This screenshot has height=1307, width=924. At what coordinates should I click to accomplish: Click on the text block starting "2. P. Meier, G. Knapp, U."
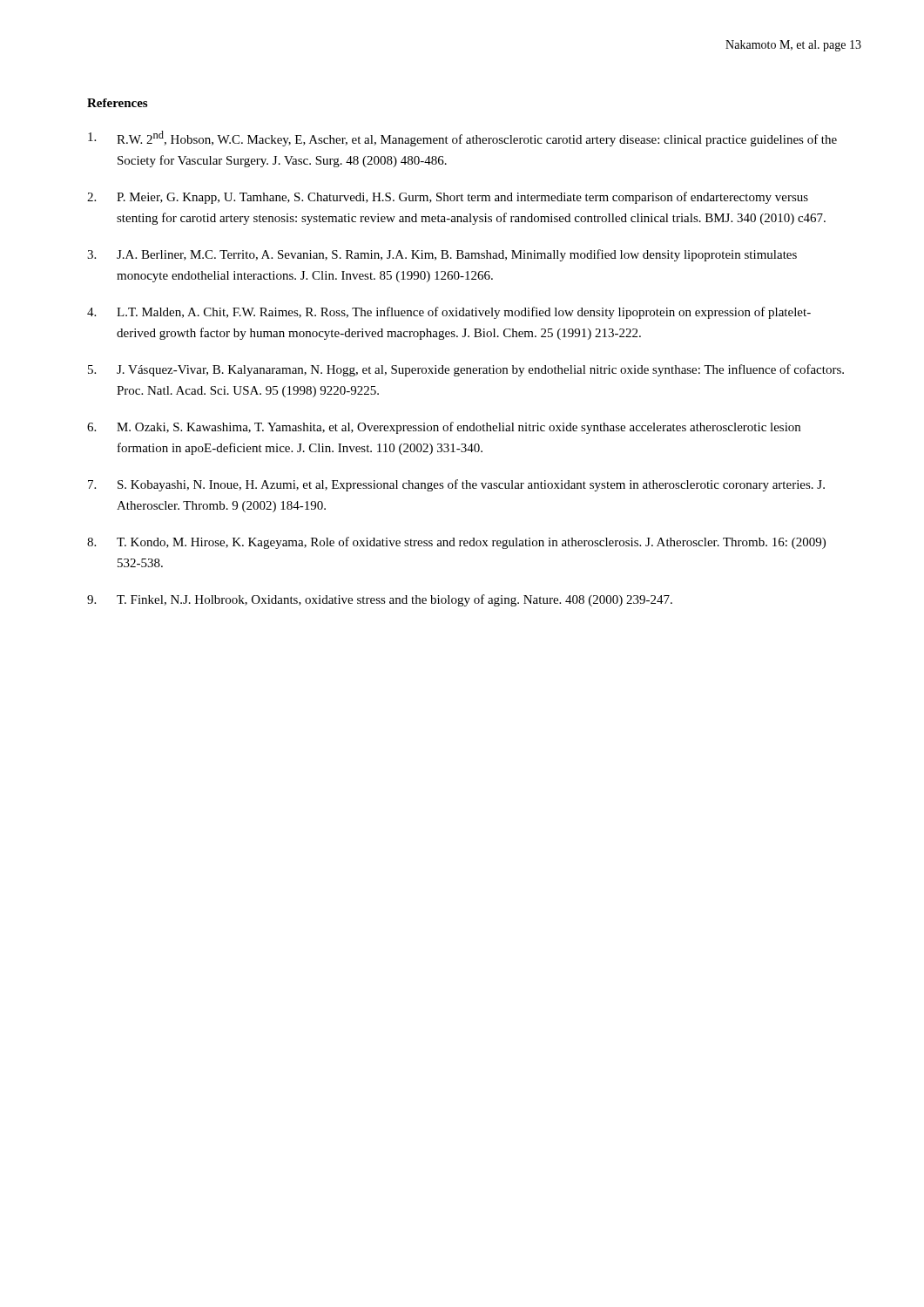(466, 207)
